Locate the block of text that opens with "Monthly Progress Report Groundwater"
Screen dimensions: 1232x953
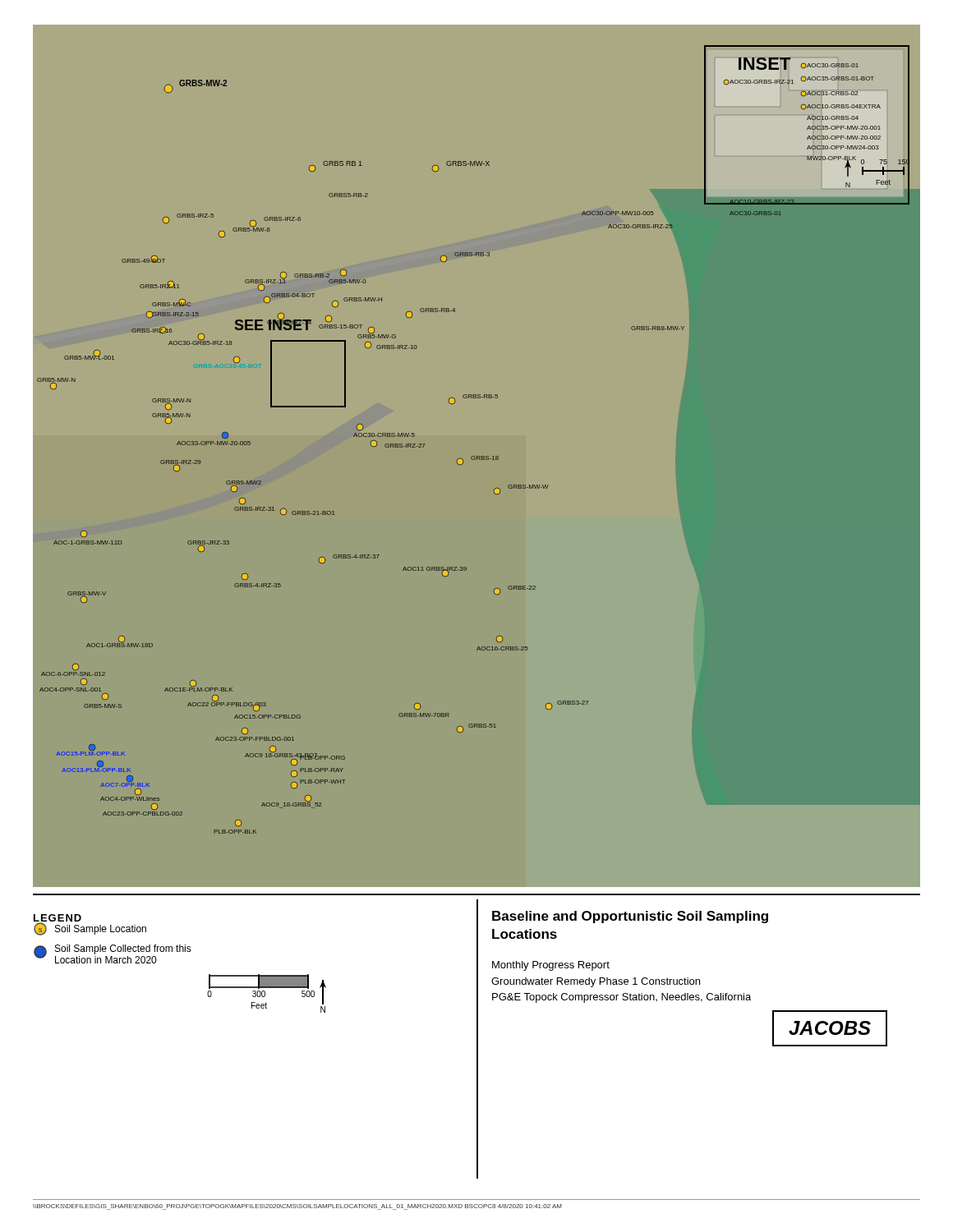point(621,981)
